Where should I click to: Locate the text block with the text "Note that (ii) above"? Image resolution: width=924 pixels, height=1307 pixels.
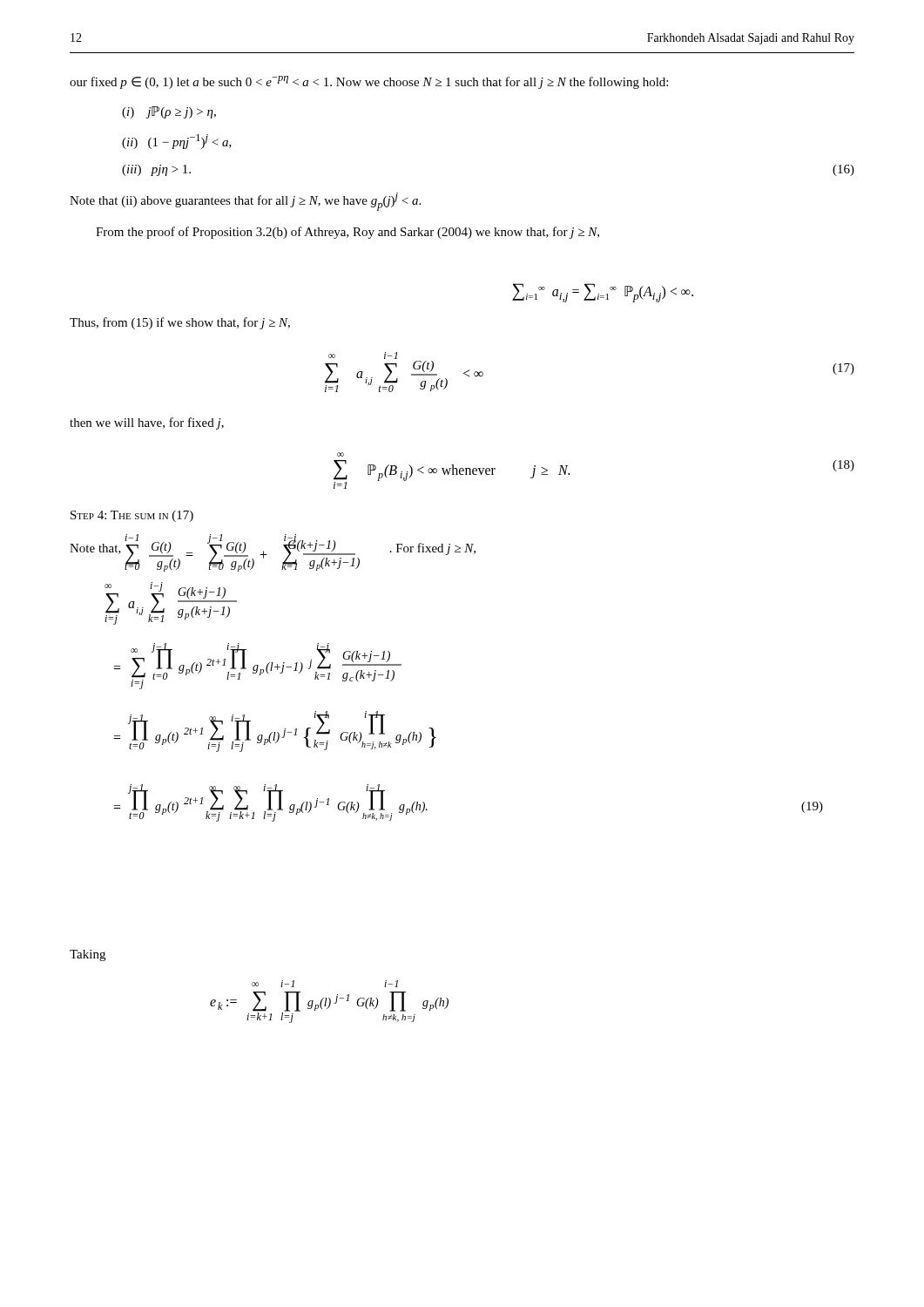[x=246, y=200]
